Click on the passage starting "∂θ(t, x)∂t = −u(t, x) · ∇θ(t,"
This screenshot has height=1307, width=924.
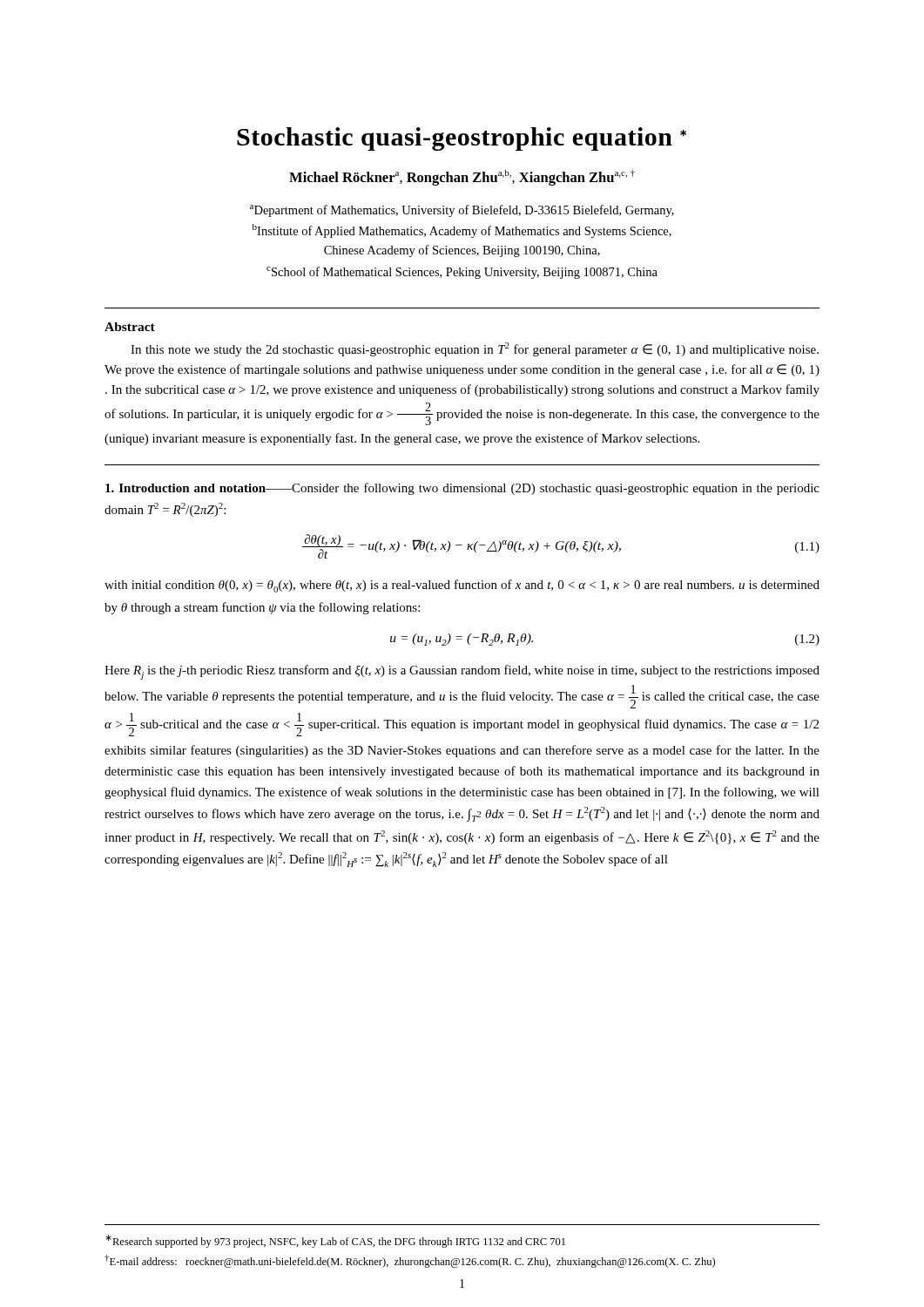pyautogui.click(x=462, y=547)
